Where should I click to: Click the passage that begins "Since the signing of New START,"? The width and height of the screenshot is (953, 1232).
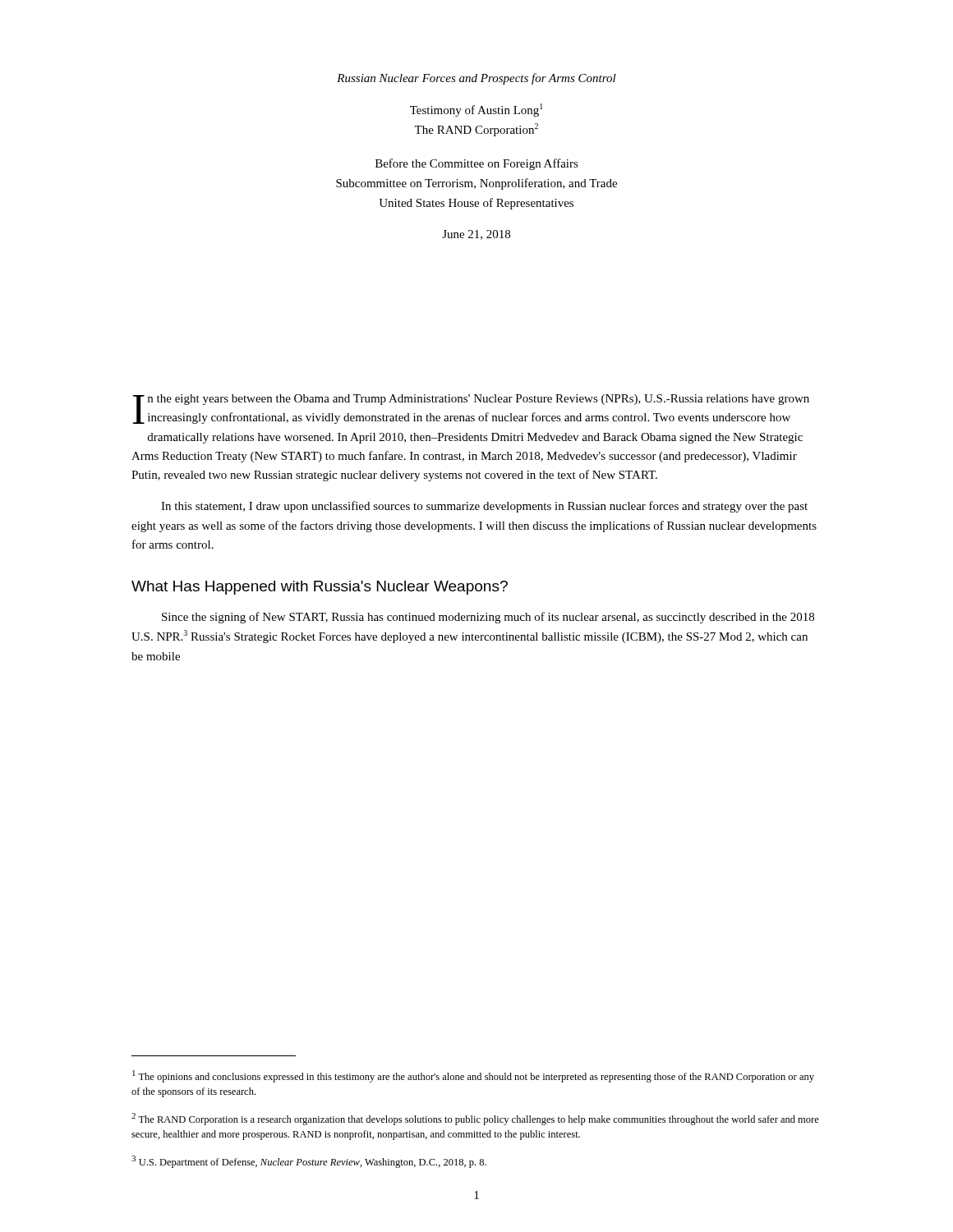[476, 637]
